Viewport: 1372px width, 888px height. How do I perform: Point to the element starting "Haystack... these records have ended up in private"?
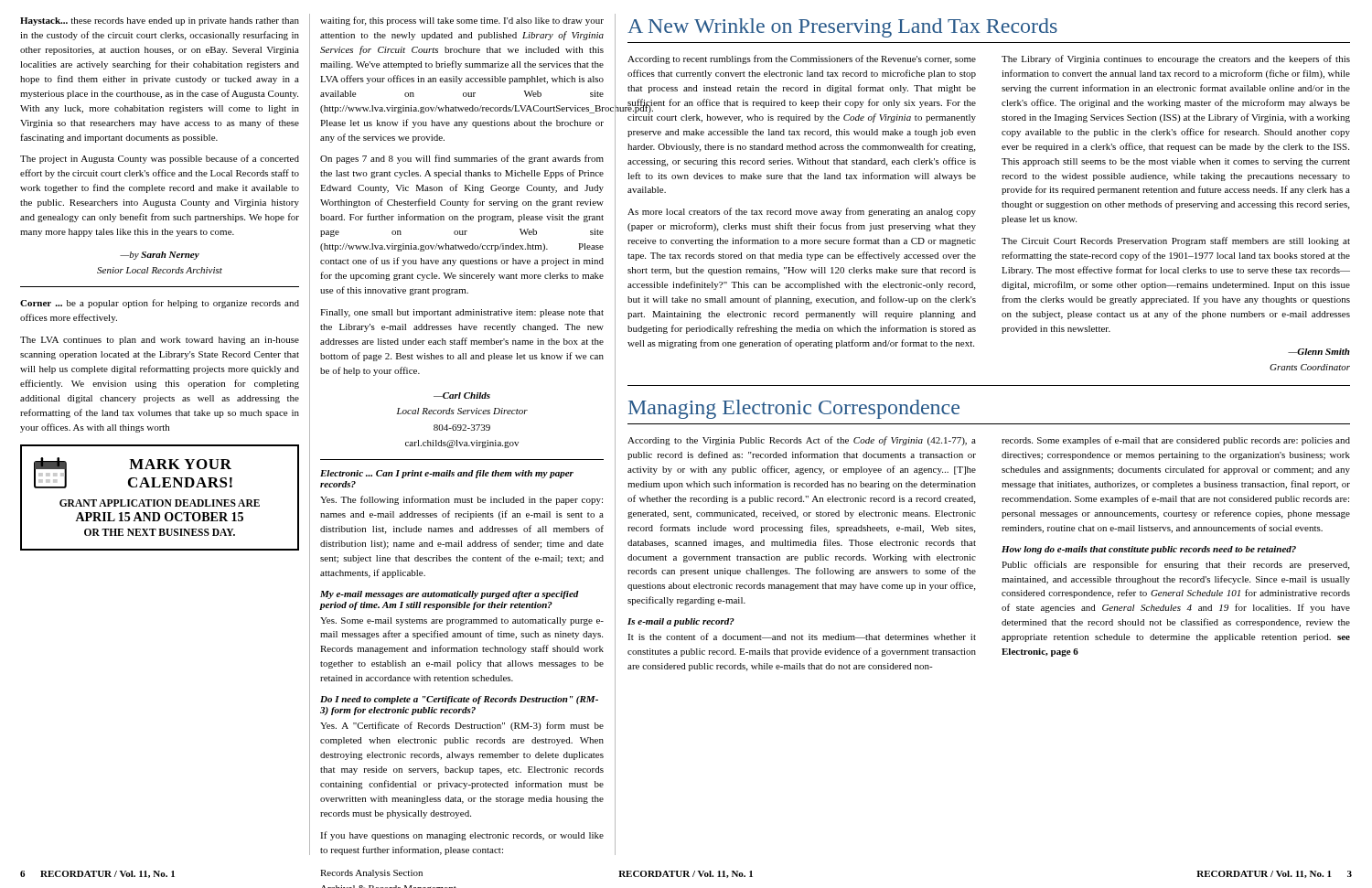click(160, 78)
